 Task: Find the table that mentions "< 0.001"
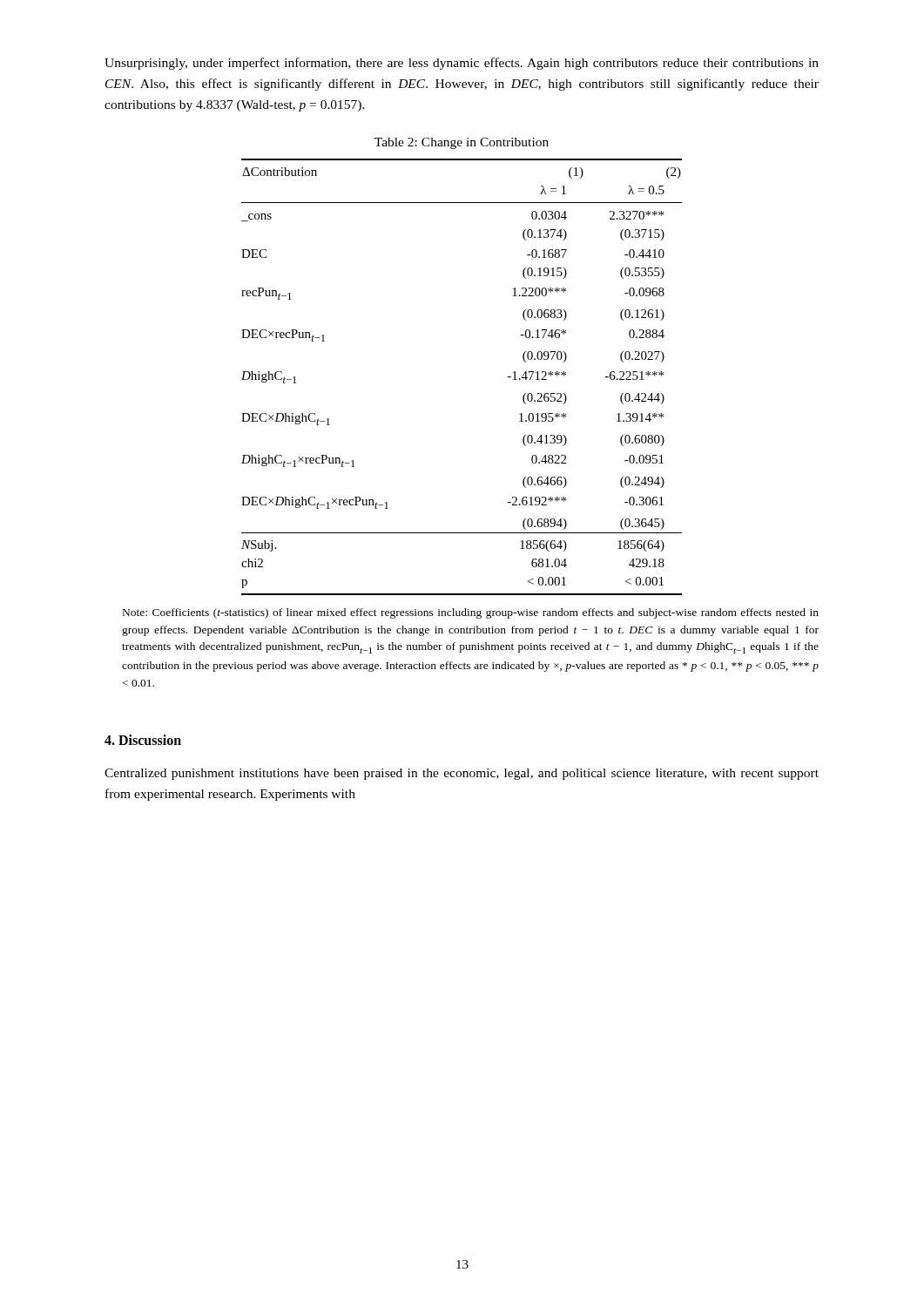click(x=462, y=377)
